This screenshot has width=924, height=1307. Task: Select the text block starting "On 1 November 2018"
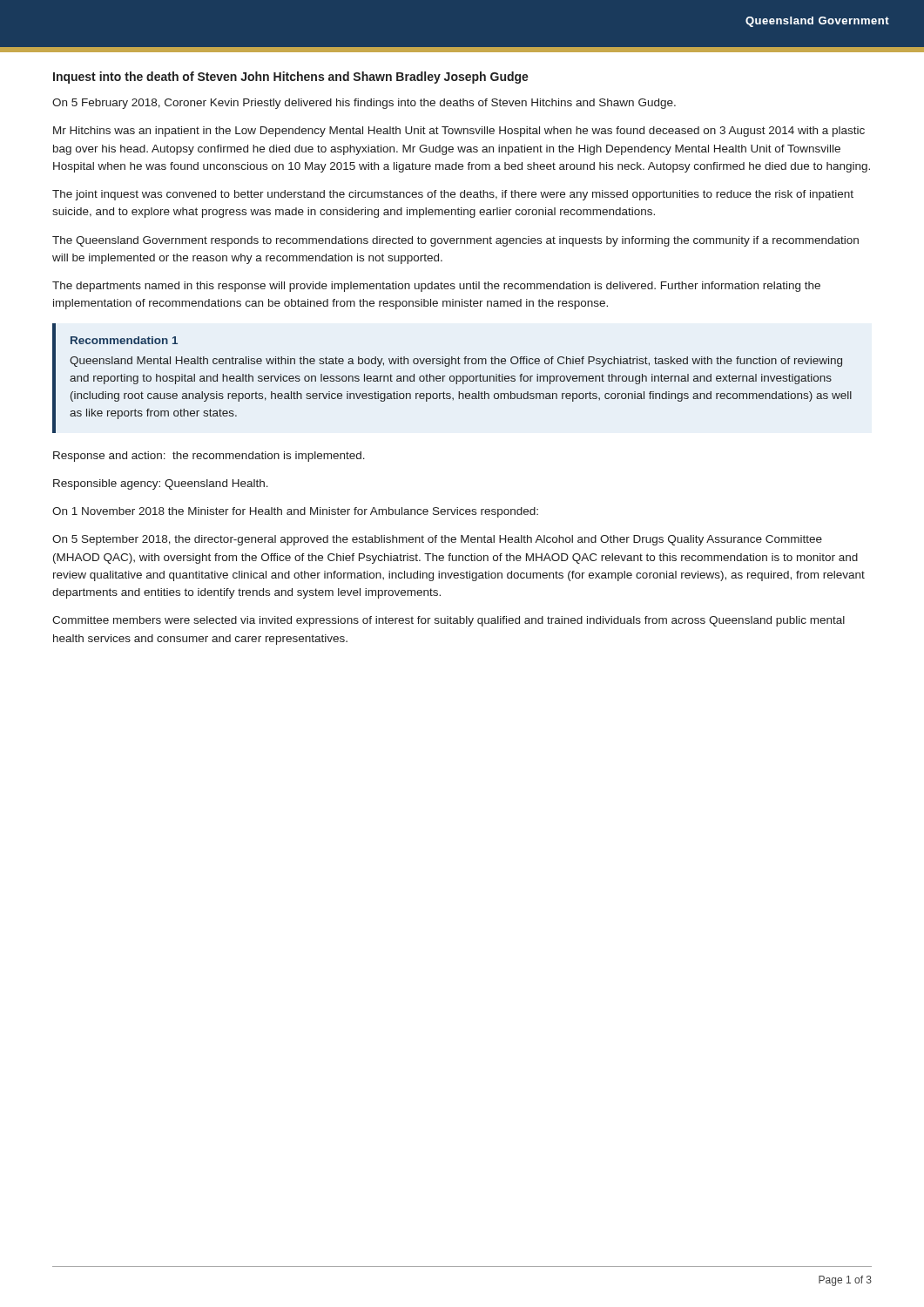pos(296,511)
